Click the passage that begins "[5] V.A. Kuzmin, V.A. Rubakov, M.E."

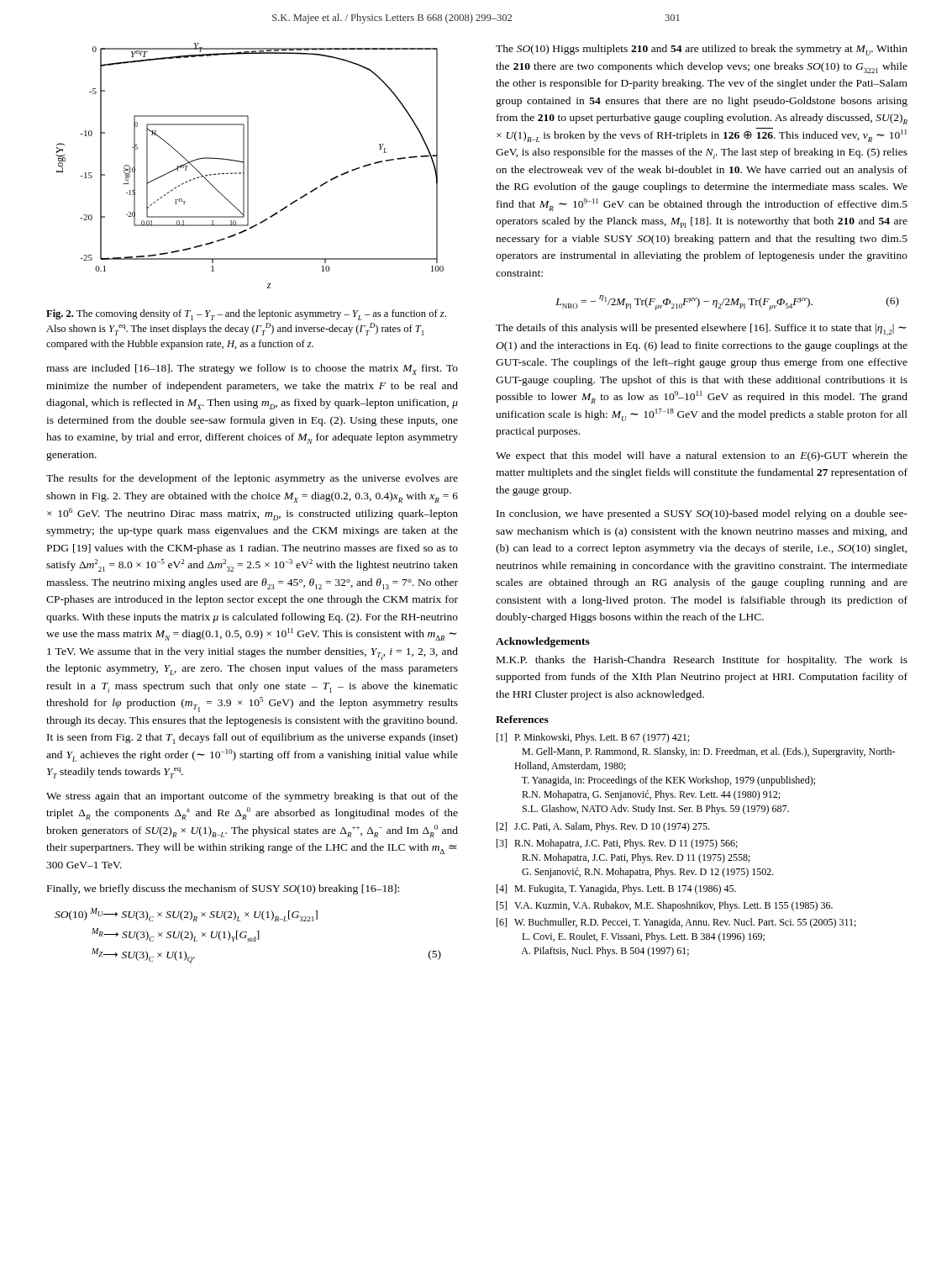(x=702, y=906)
